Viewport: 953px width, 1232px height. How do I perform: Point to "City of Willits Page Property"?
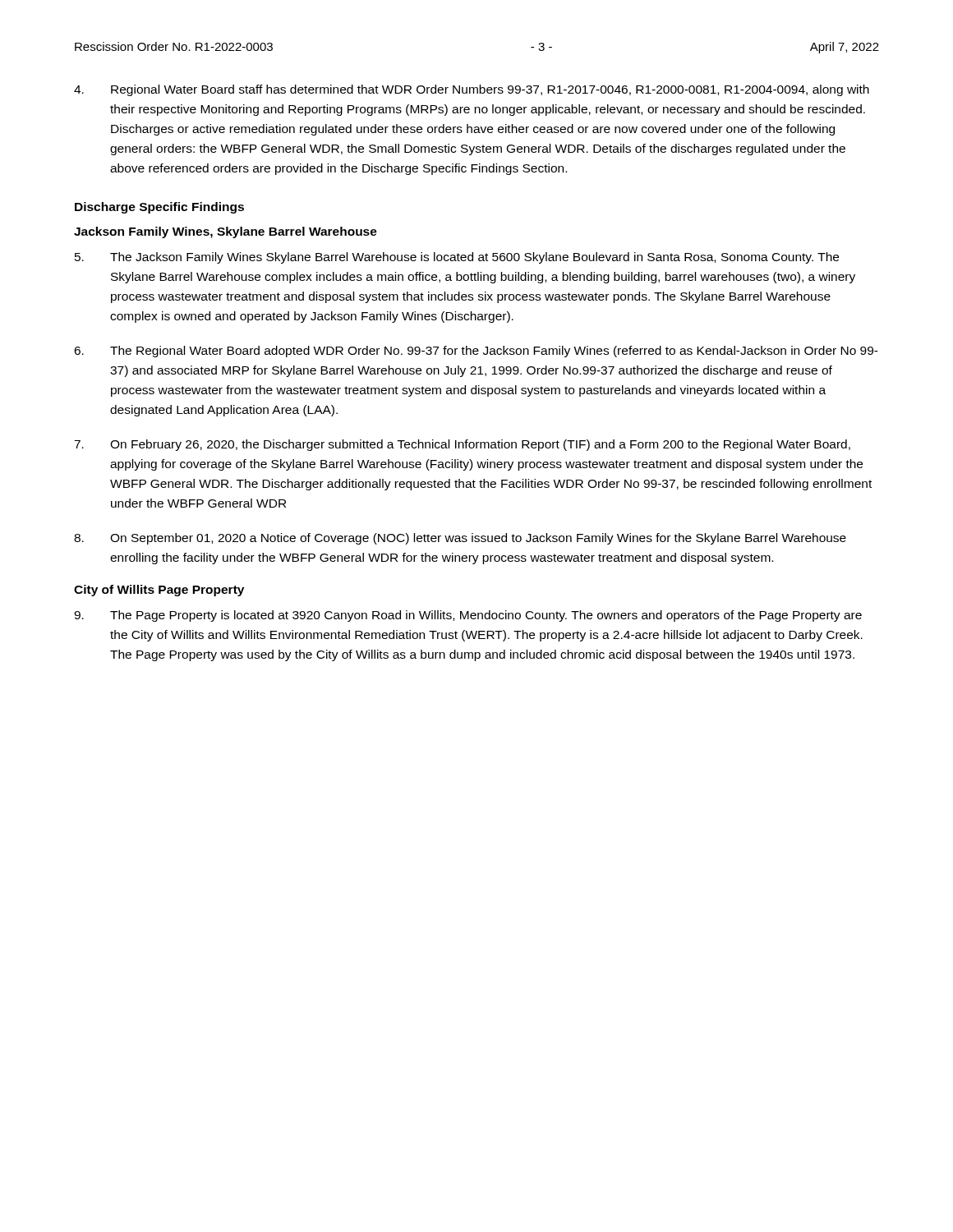click(x=159, y=590)
